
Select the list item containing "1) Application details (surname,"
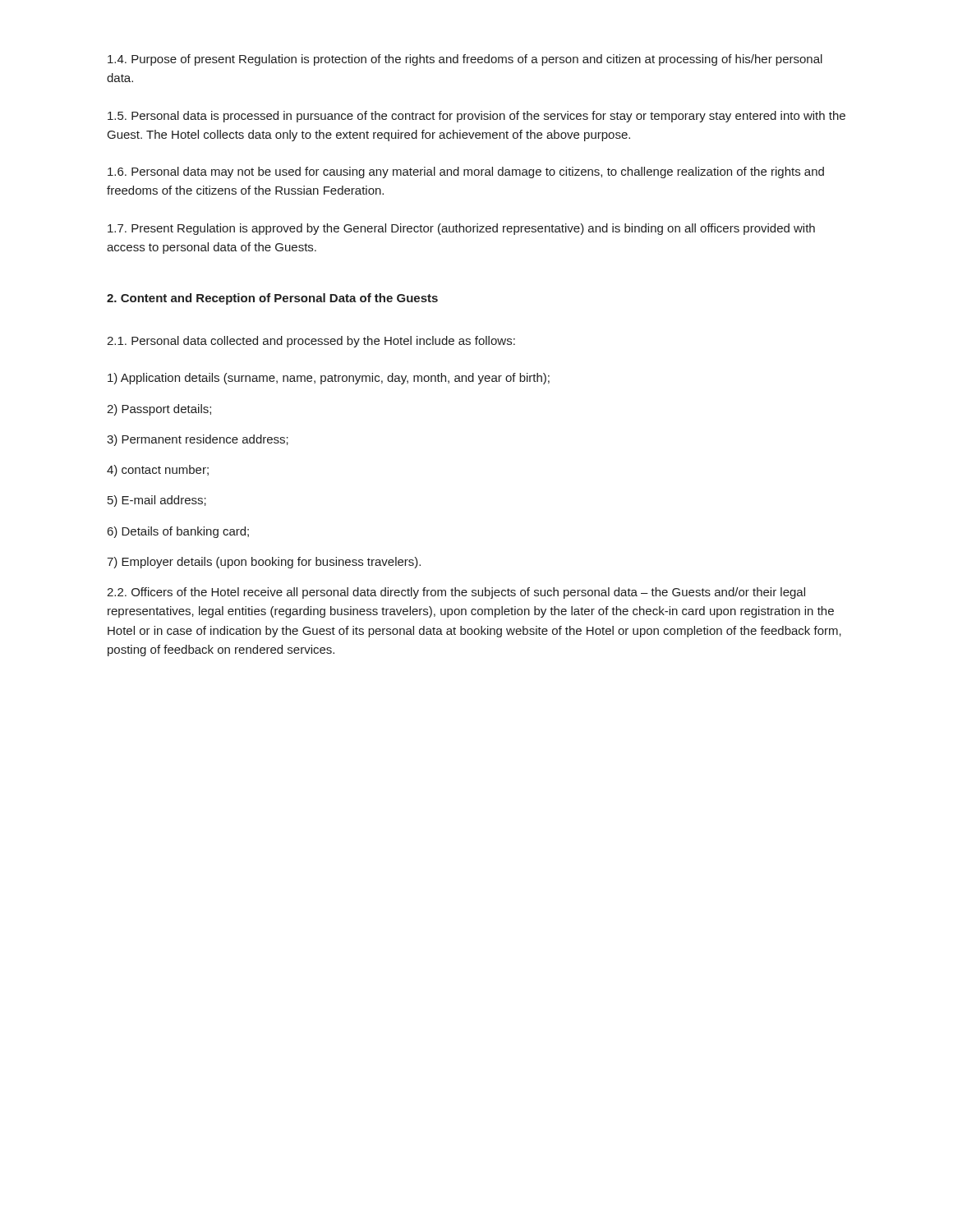329,378
